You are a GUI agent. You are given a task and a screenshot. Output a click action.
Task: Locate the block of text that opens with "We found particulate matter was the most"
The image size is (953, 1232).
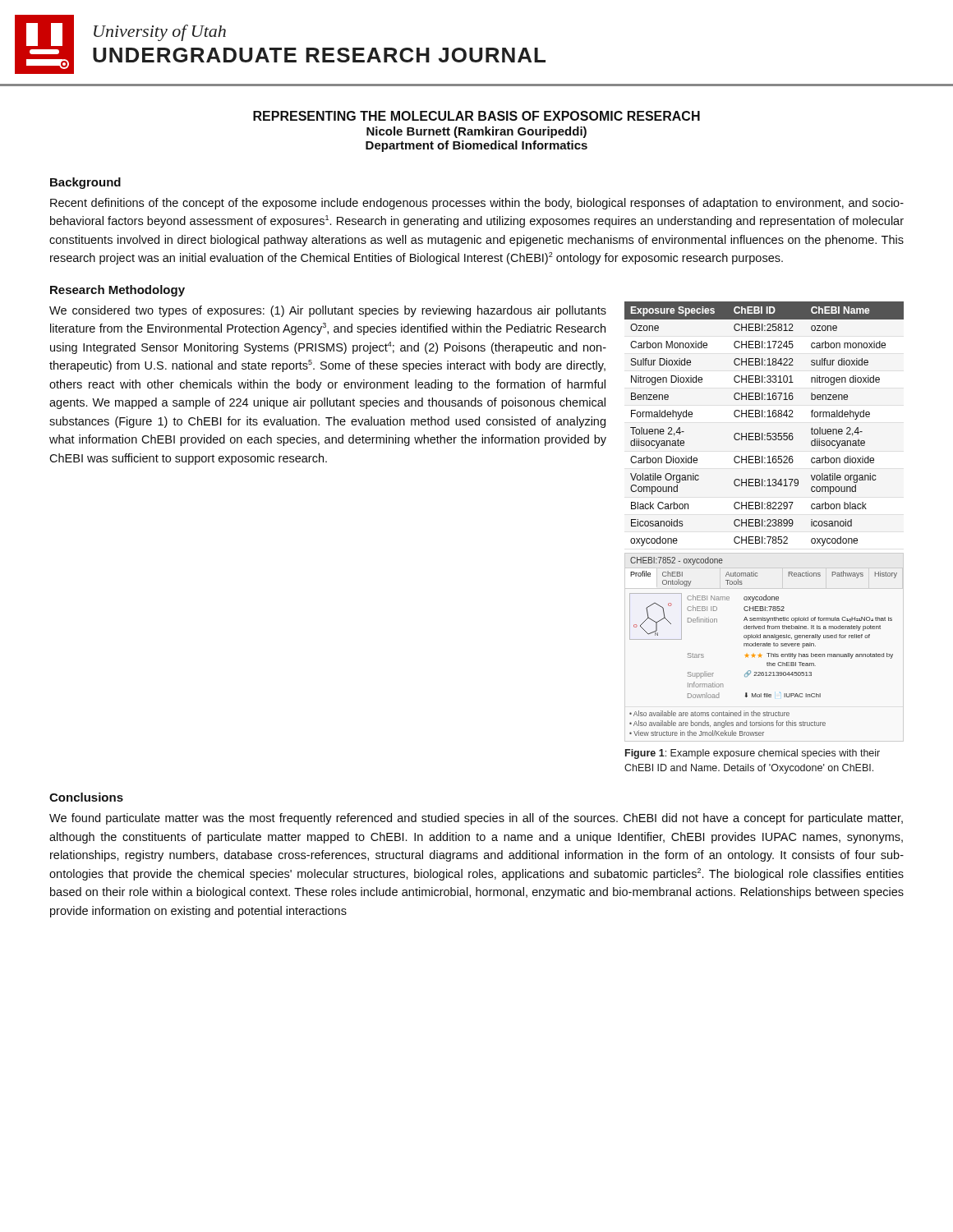click(x=476, y=865)
